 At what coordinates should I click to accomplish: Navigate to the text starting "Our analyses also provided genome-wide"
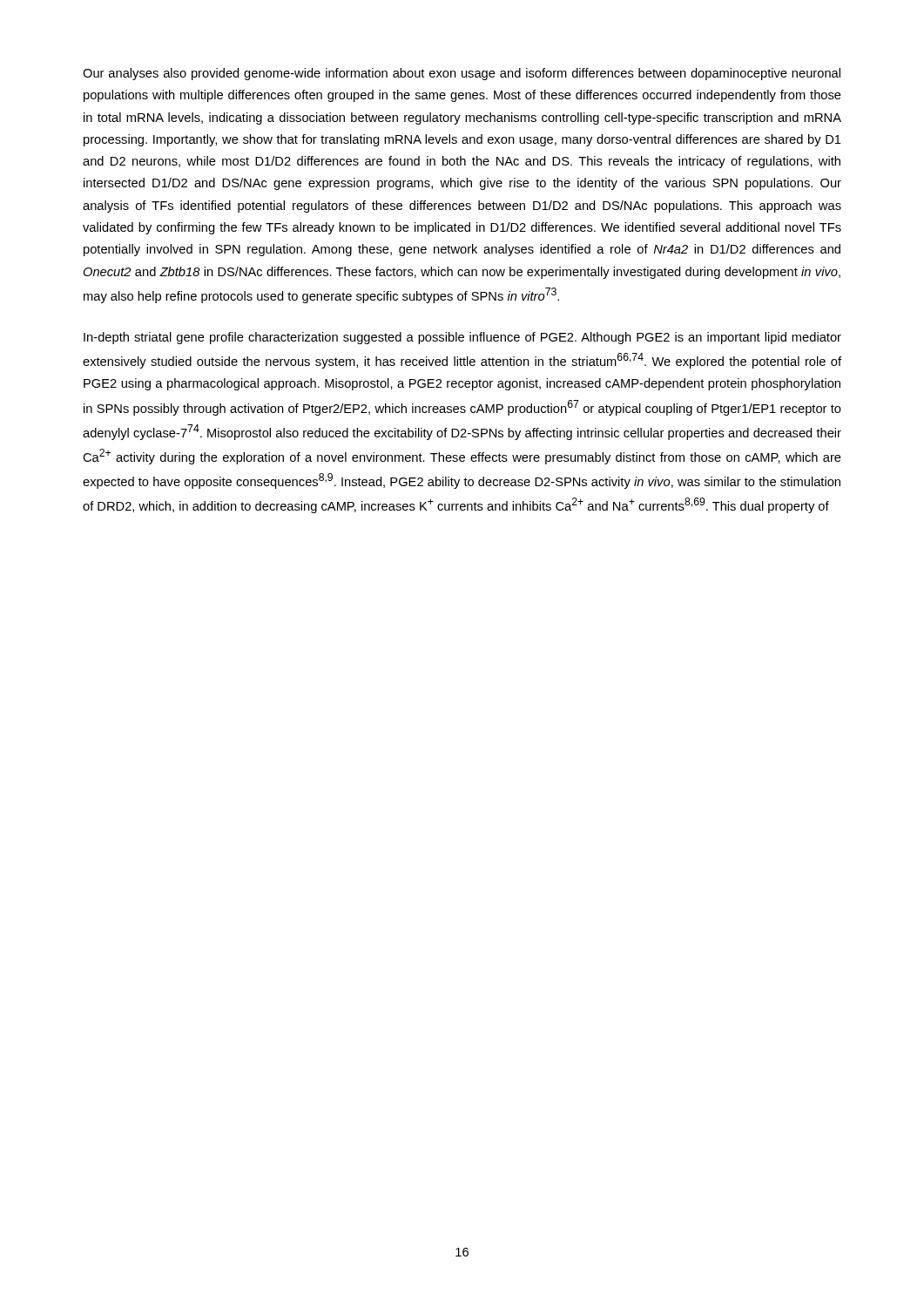click(x=462, y=185)
